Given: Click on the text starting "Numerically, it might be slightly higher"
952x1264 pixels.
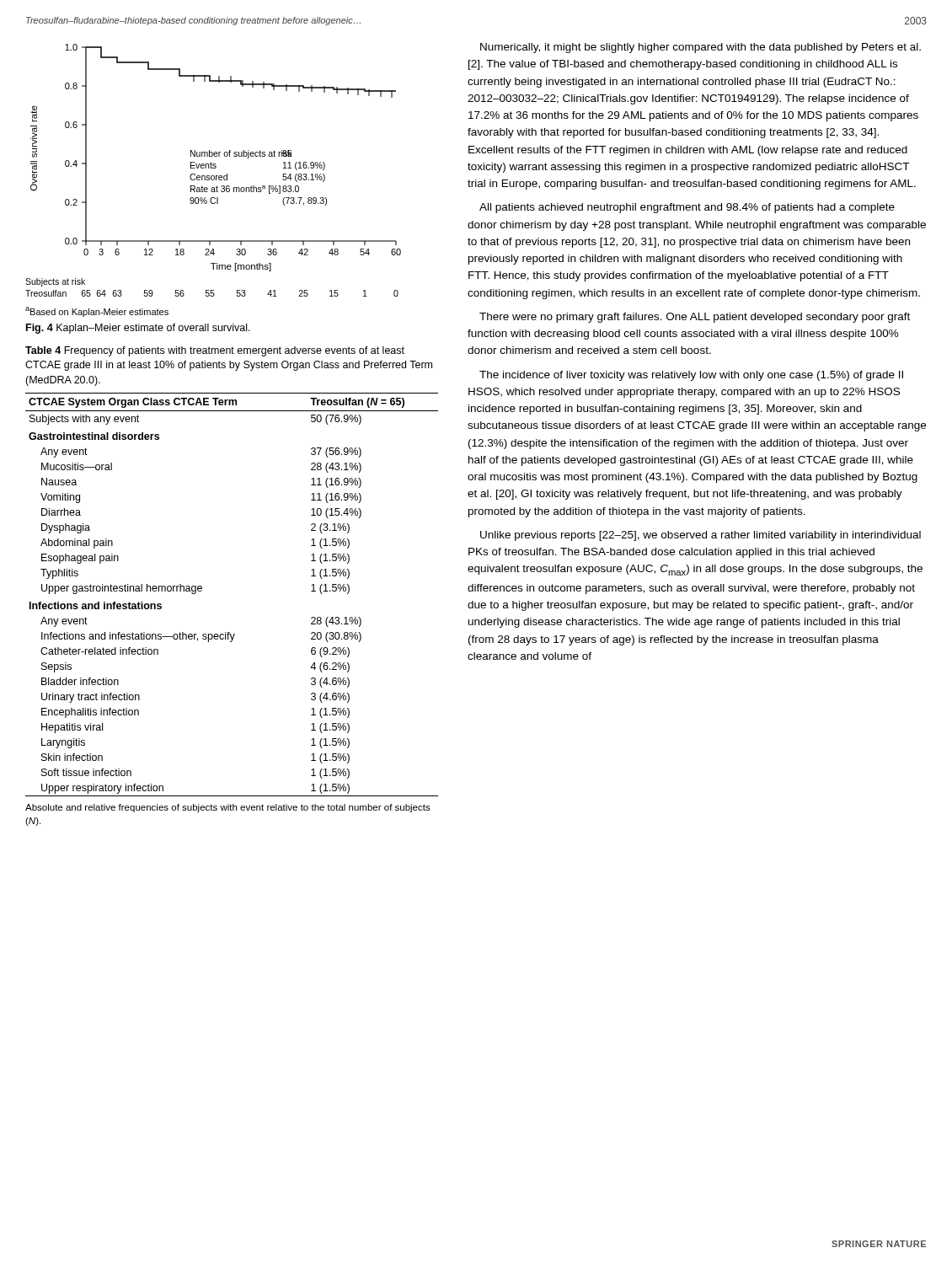Looking at the screenshot, I should [697, 116].
